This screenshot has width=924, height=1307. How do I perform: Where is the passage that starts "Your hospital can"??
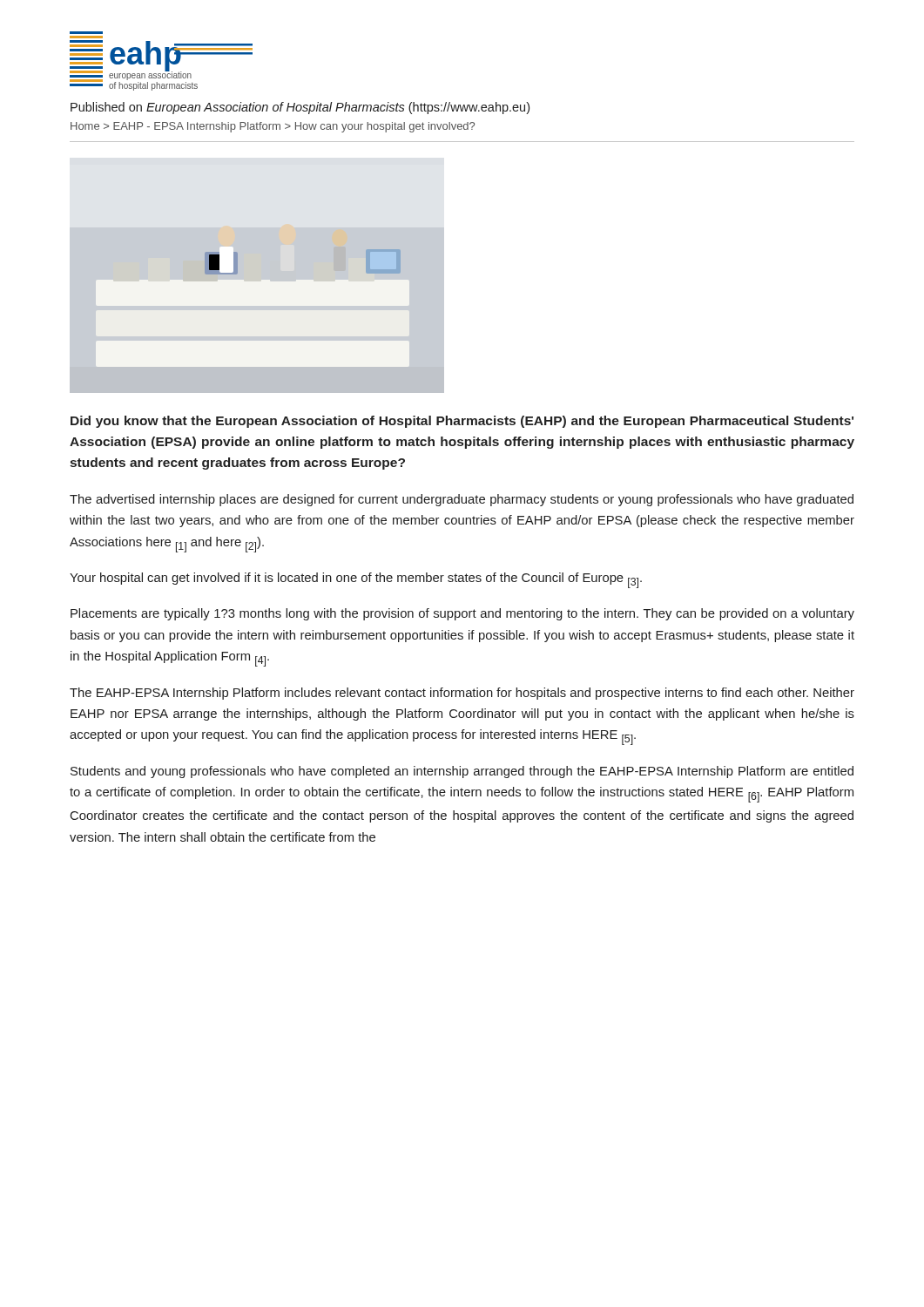pos(356,580)
